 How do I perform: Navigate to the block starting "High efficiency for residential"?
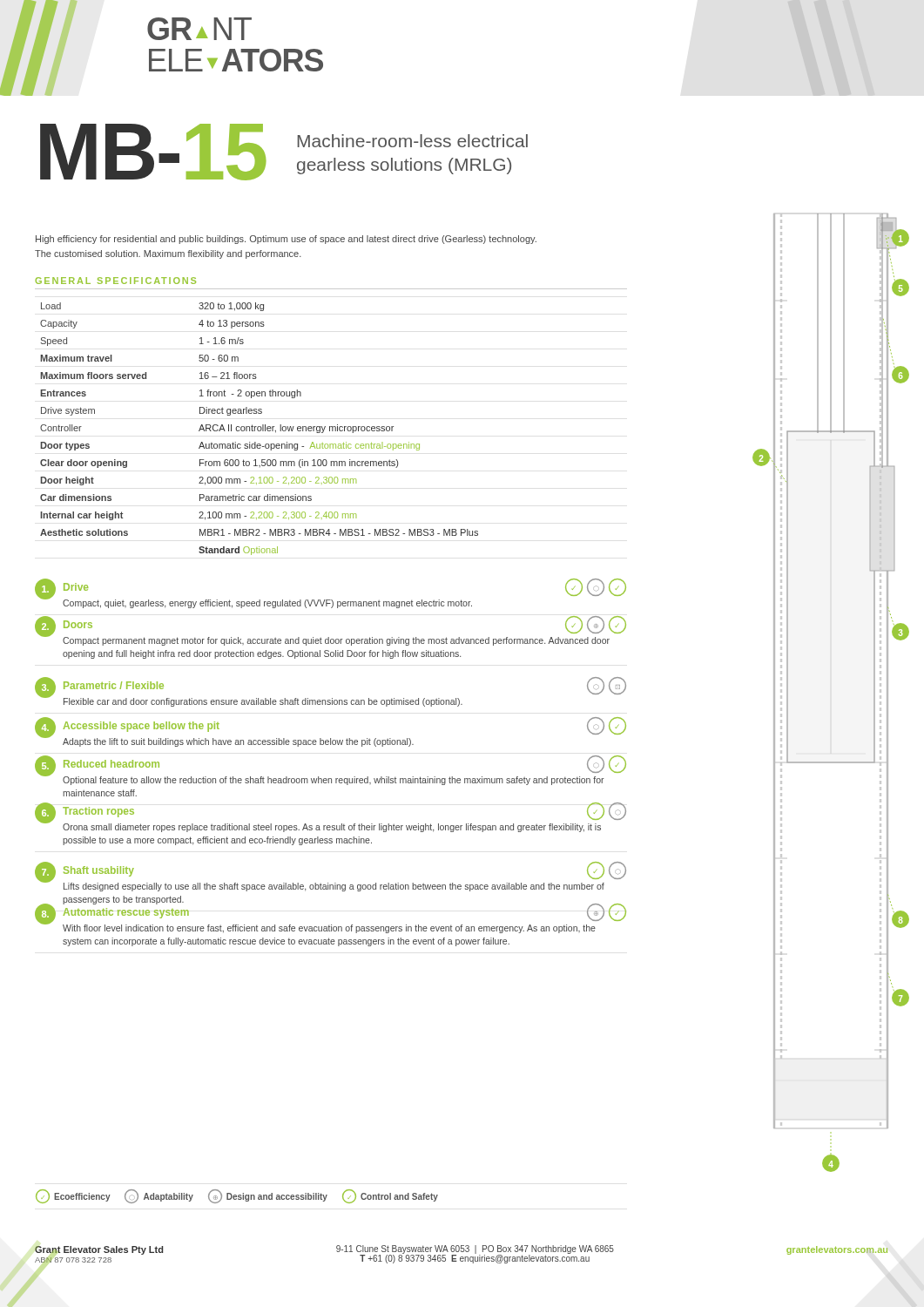click(286, 246)
